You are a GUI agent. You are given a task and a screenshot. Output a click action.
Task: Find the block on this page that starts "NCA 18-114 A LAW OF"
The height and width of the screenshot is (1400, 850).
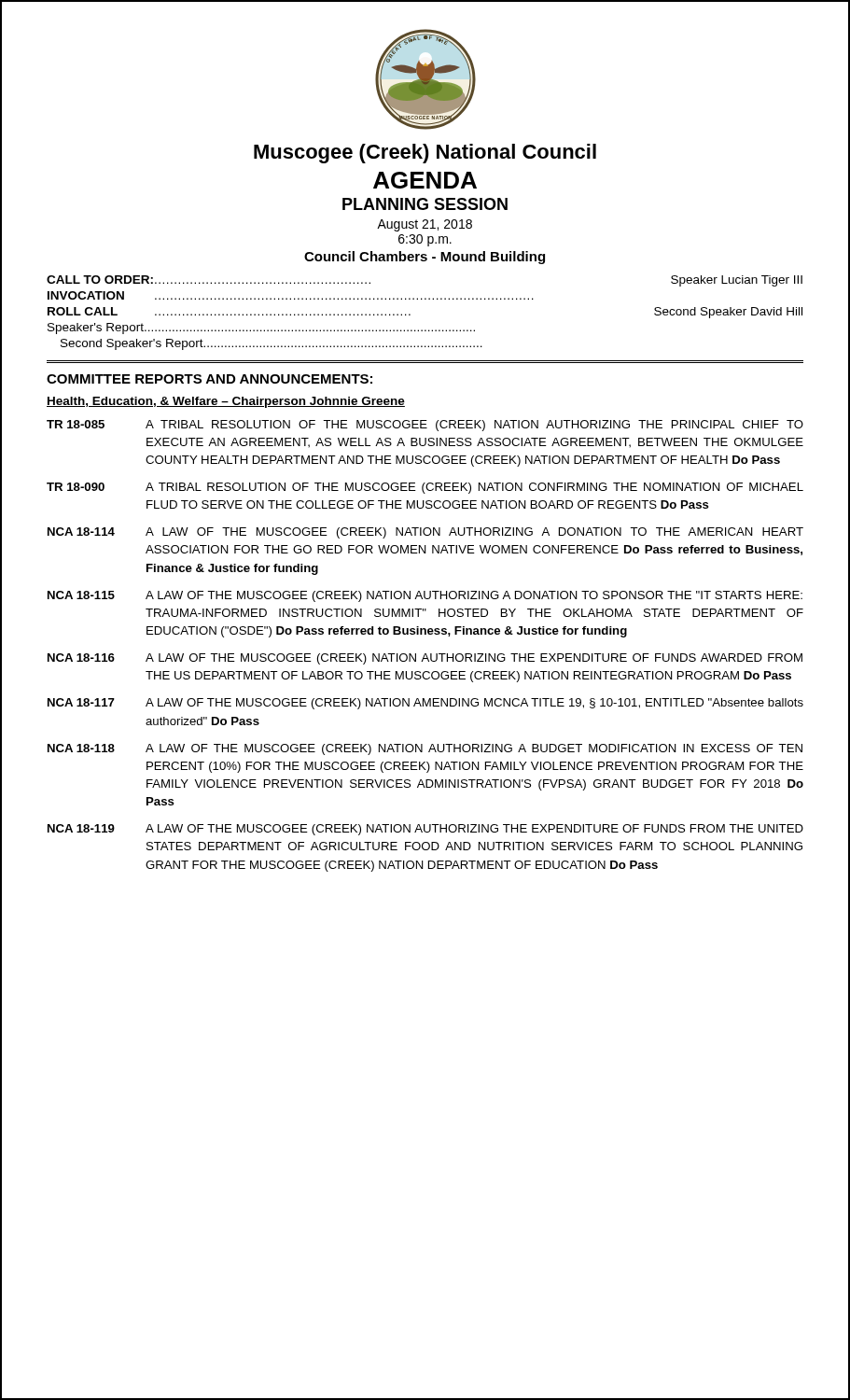[x=425, y=550]
